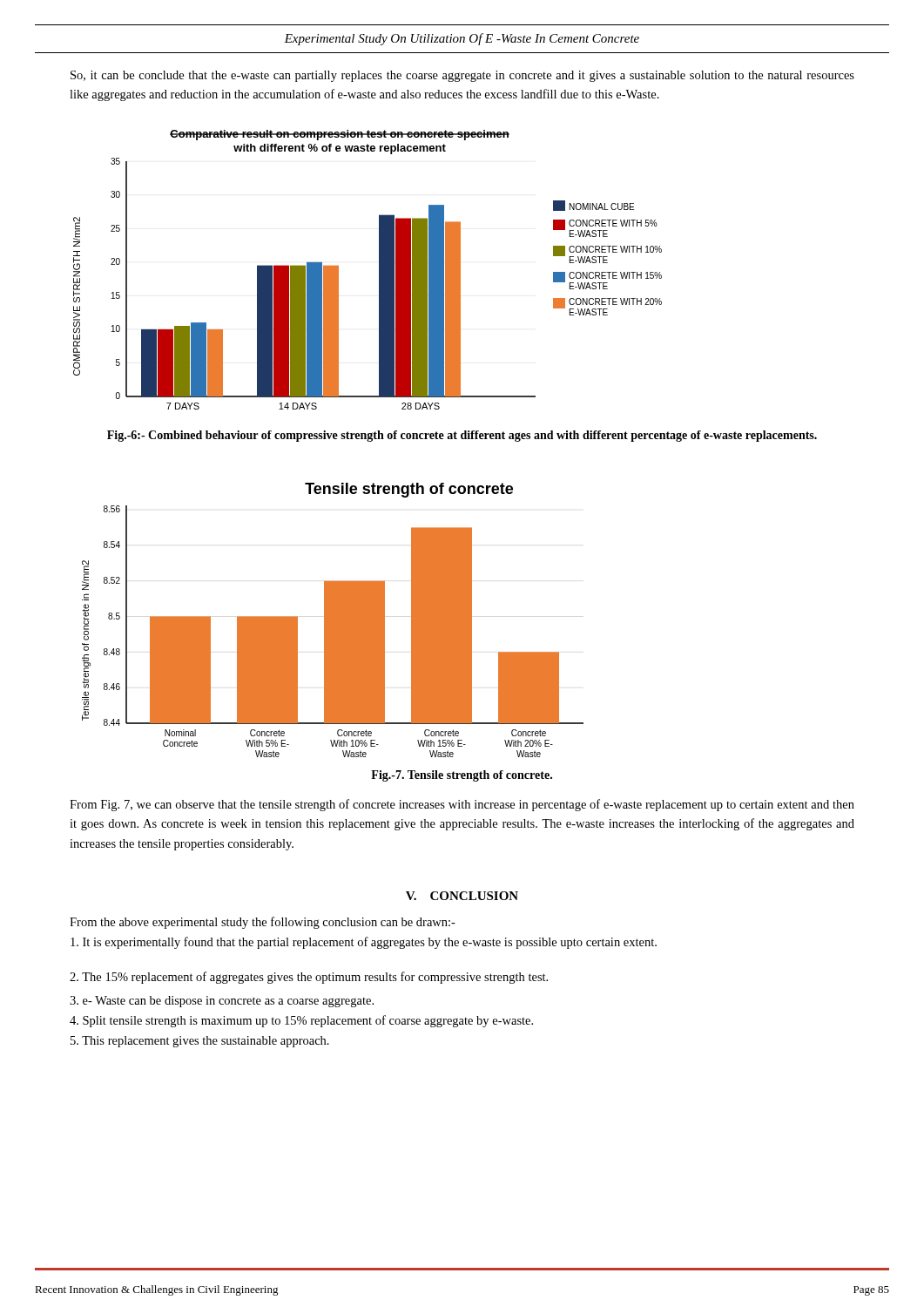
Task: Point to the passage starting "So, it can"
Action: [462, 85]
